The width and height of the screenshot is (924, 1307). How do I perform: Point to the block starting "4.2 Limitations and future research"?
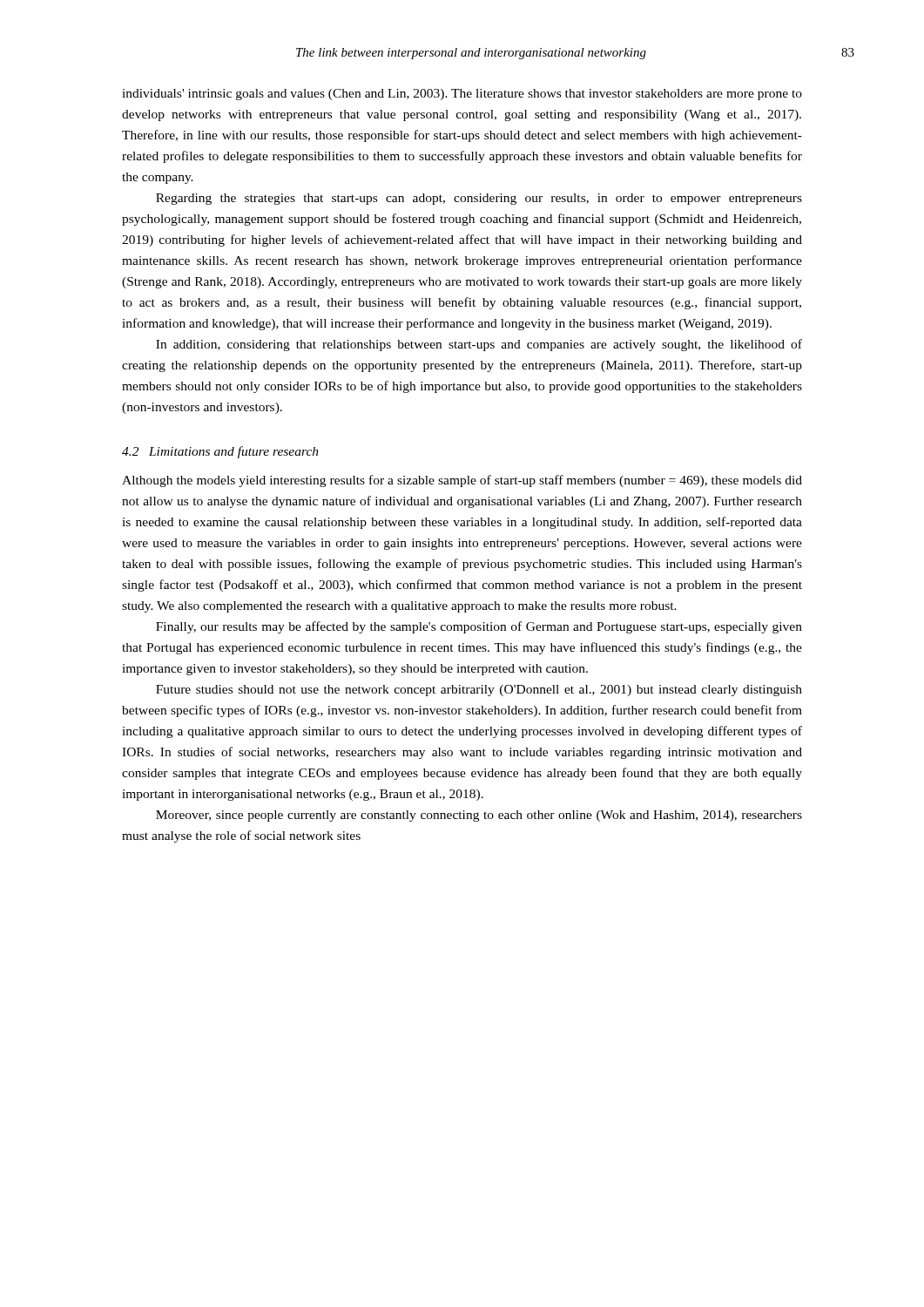click(x=220, y=451)
